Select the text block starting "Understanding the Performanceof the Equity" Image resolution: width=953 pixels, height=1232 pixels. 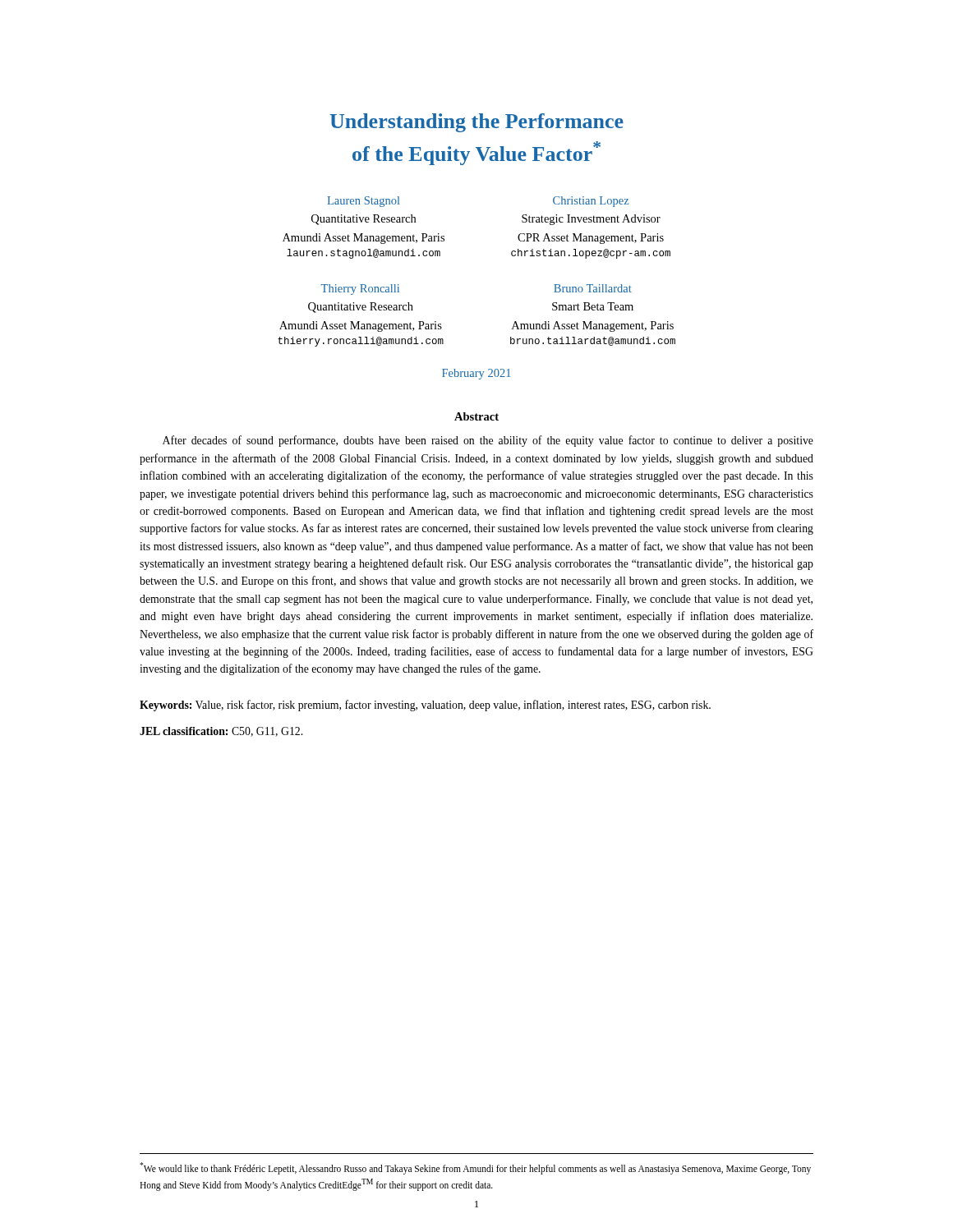coord(476,138)
